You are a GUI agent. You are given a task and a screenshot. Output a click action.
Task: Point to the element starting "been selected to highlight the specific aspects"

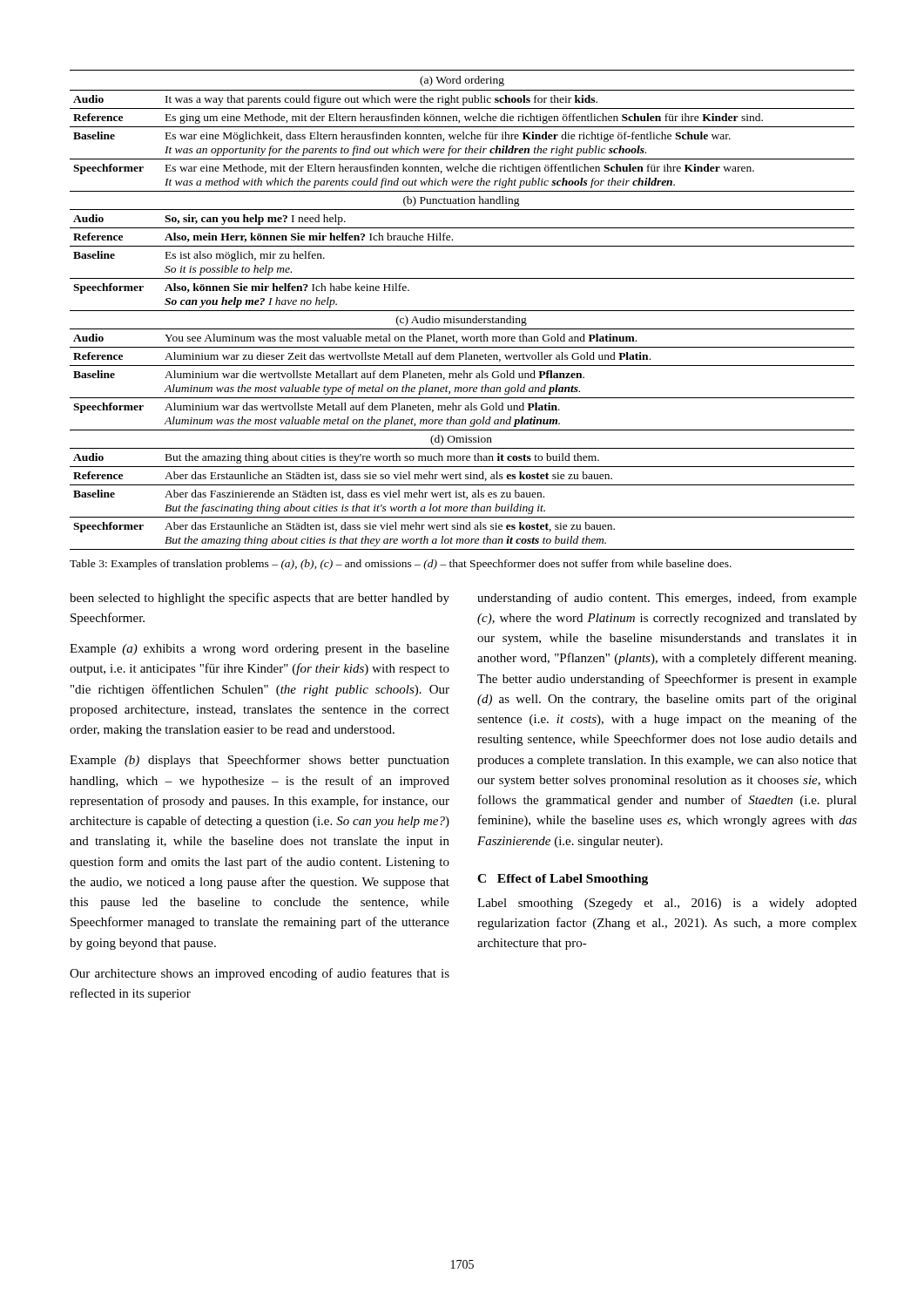click(260, 607)
